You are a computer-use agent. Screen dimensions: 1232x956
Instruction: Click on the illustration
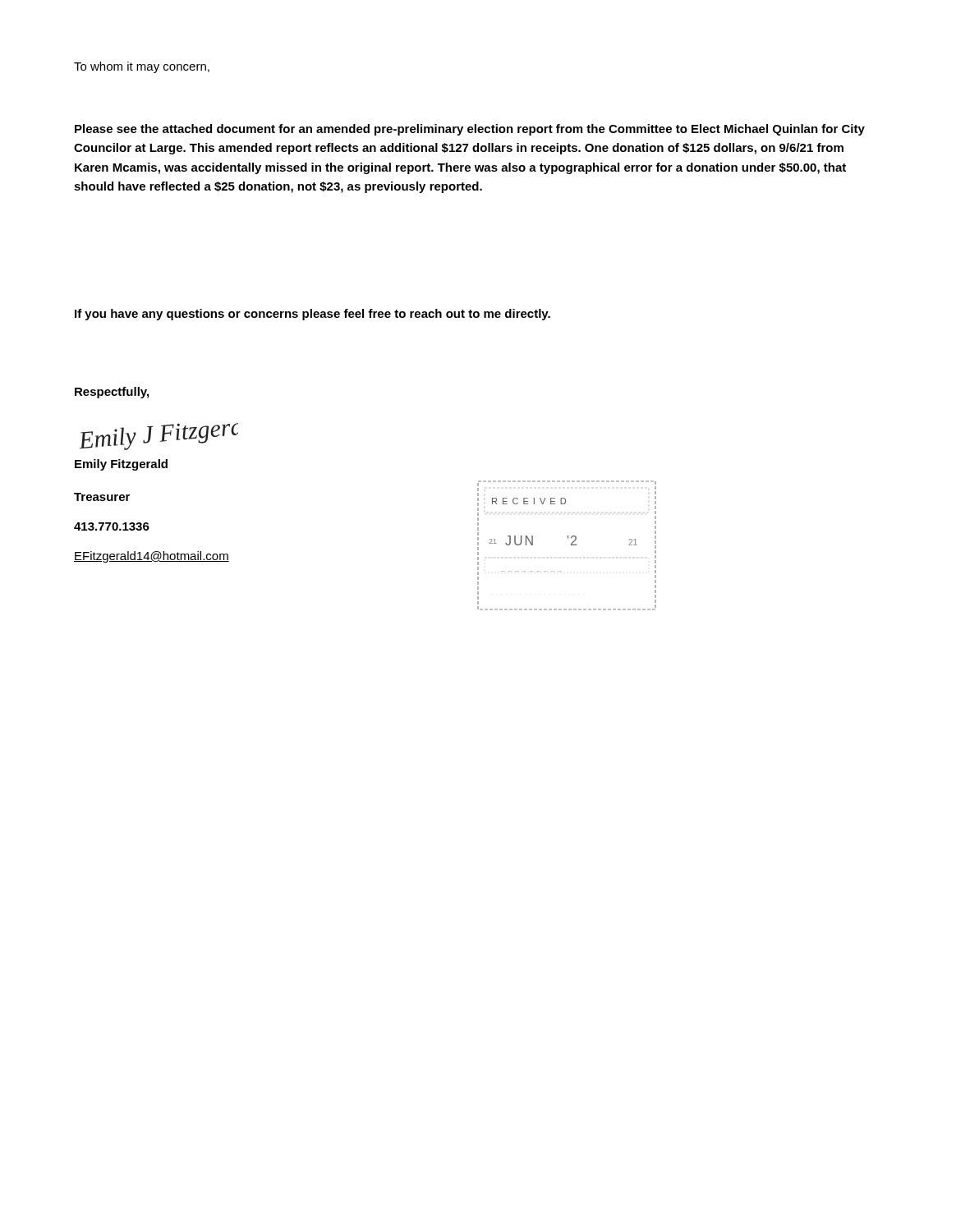coord(156,427)
